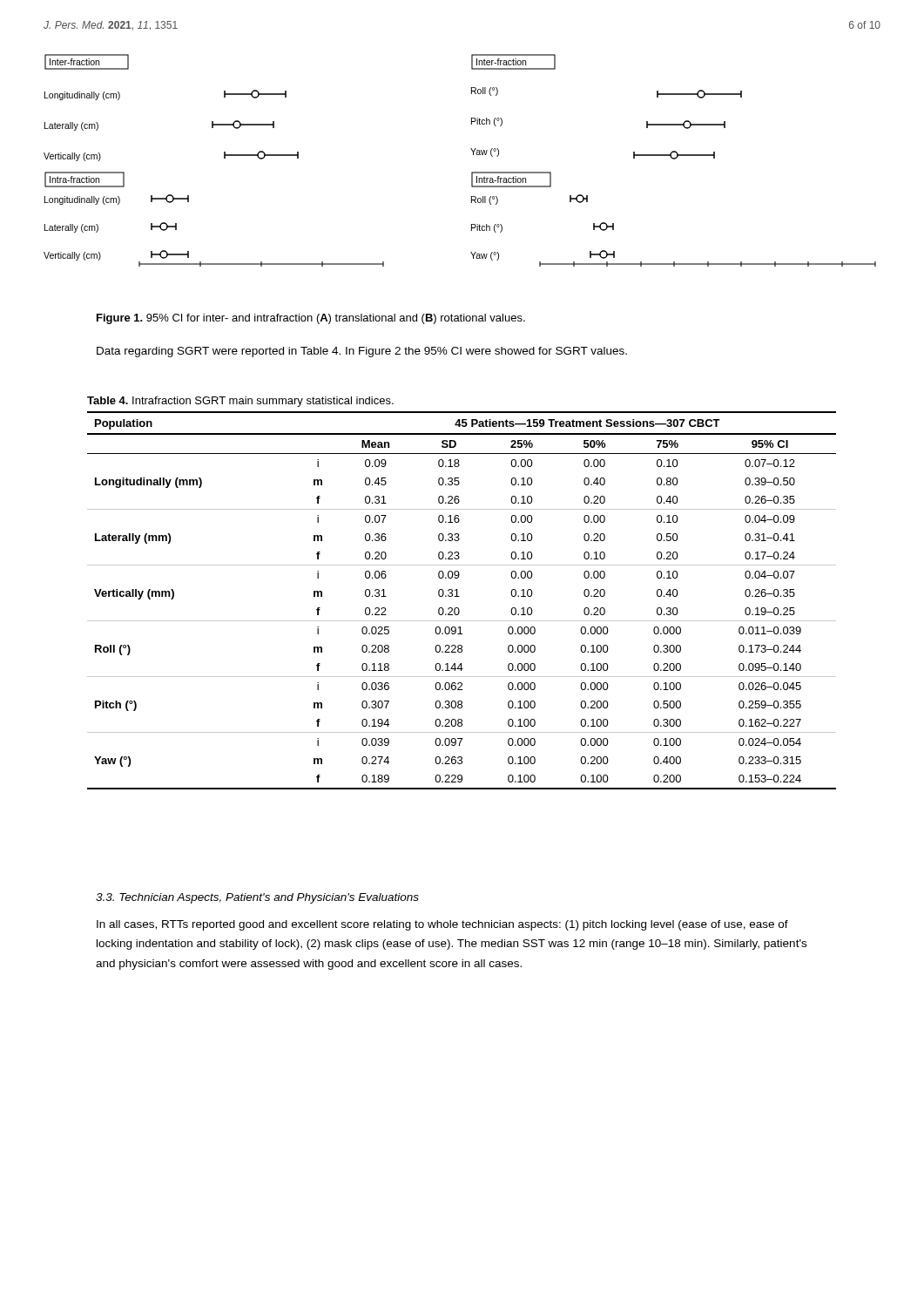Select the table that reads "Vertically (mm)"

tap(462, 600)
